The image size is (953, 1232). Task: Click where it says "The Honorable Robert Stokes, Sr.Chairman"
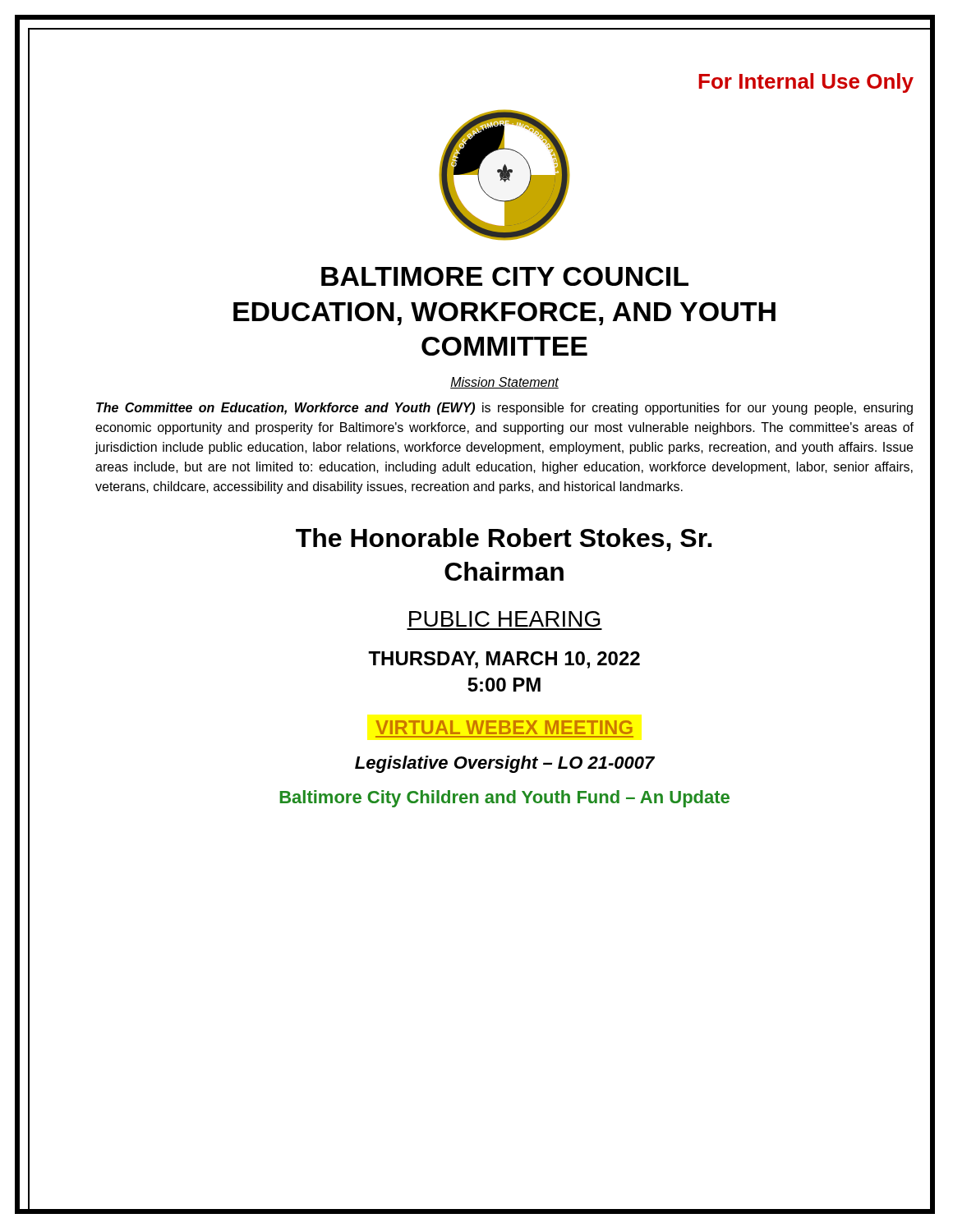[x=504, y=555]
